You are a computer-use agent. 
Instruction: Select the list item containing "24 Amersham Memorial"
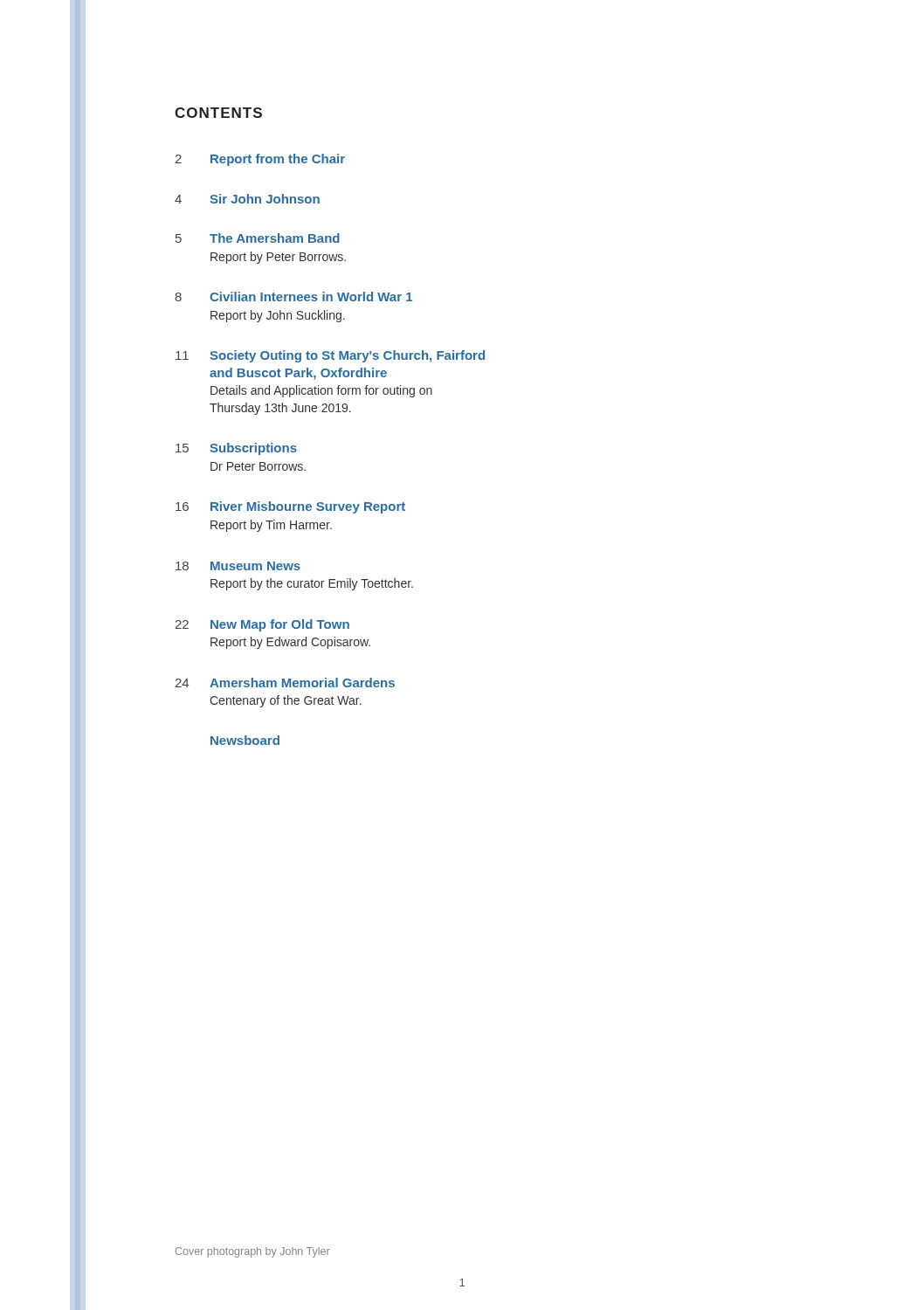285,683
